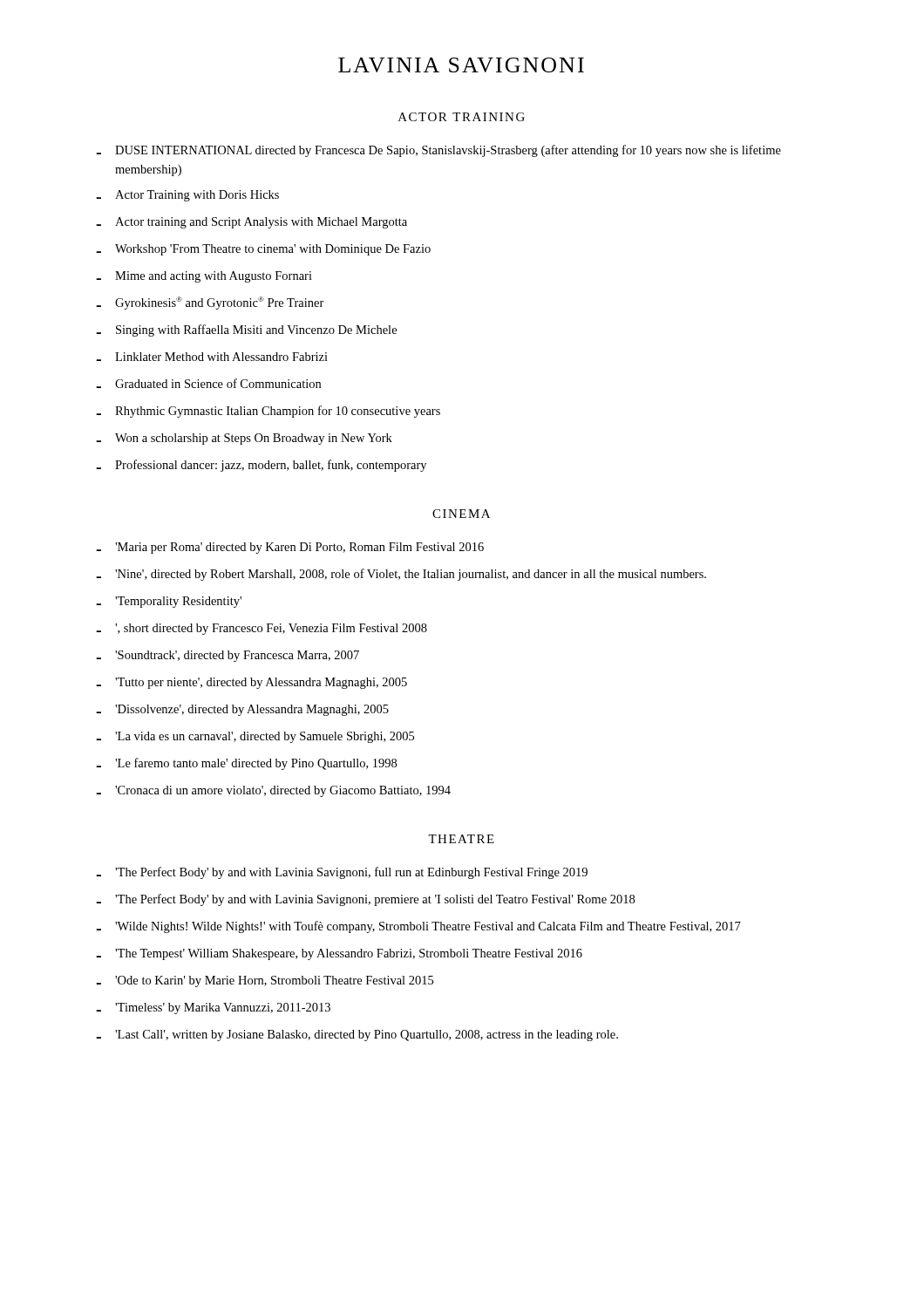
Task: Locate the list item that reads "- 'Nine', directed by Robert Marshall, 2008, role"
Action: 462,575
